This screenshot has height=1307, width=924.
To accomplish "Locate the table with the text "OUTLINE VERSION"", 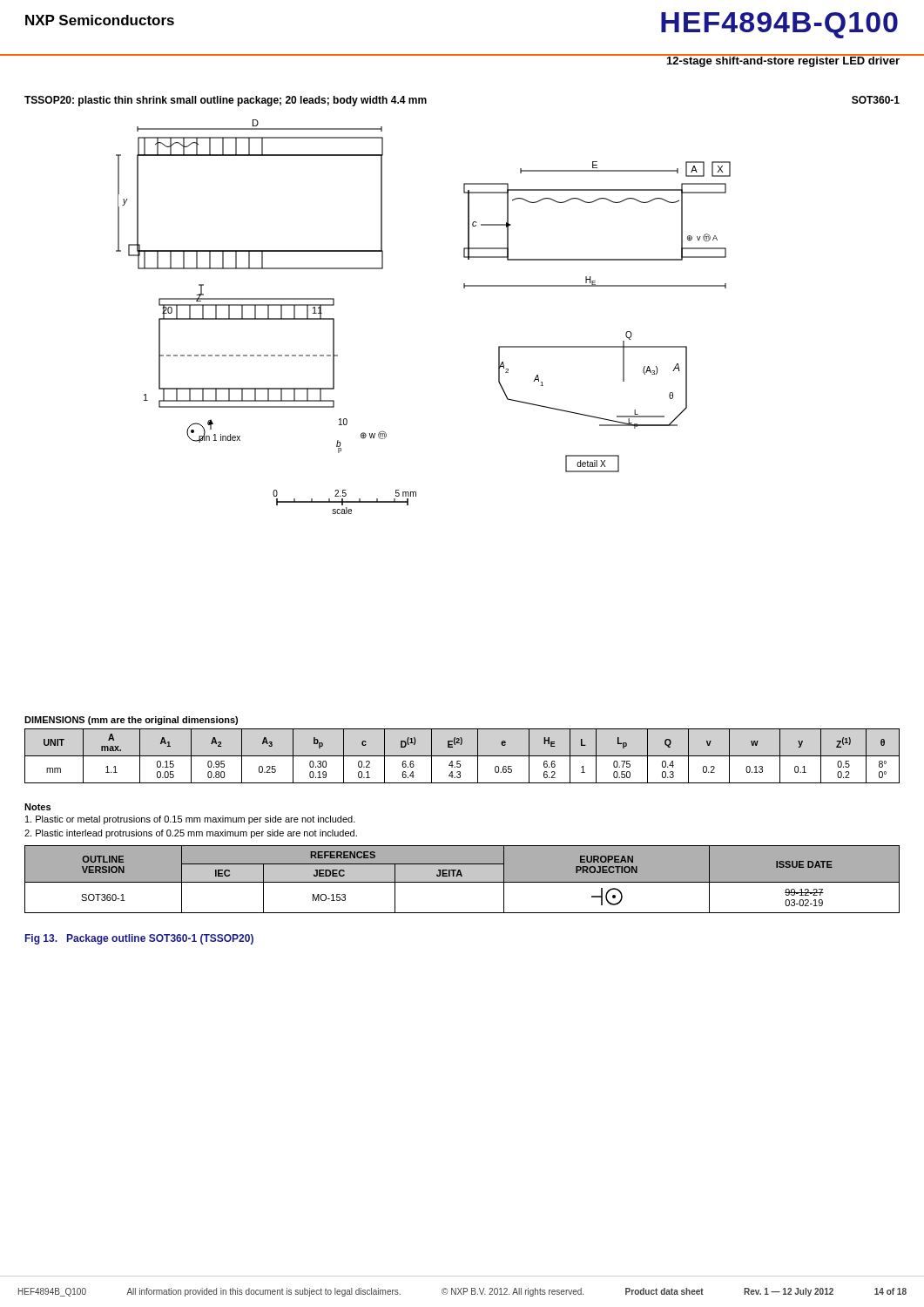I will [x=462, y=879].
